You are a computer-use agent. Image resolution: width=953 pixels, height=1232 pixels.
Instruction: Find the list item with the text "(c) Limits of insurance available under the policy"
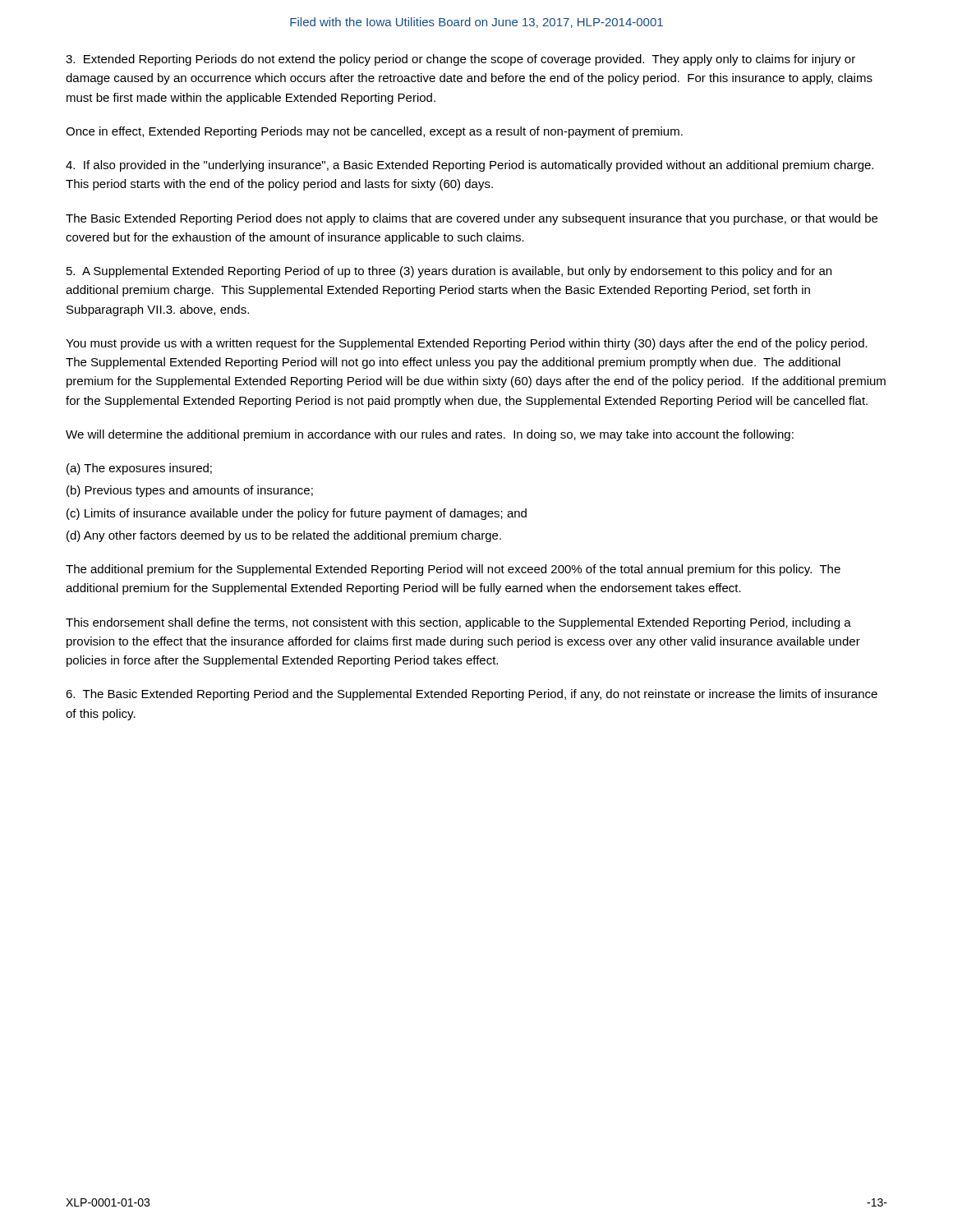[297, 513]
